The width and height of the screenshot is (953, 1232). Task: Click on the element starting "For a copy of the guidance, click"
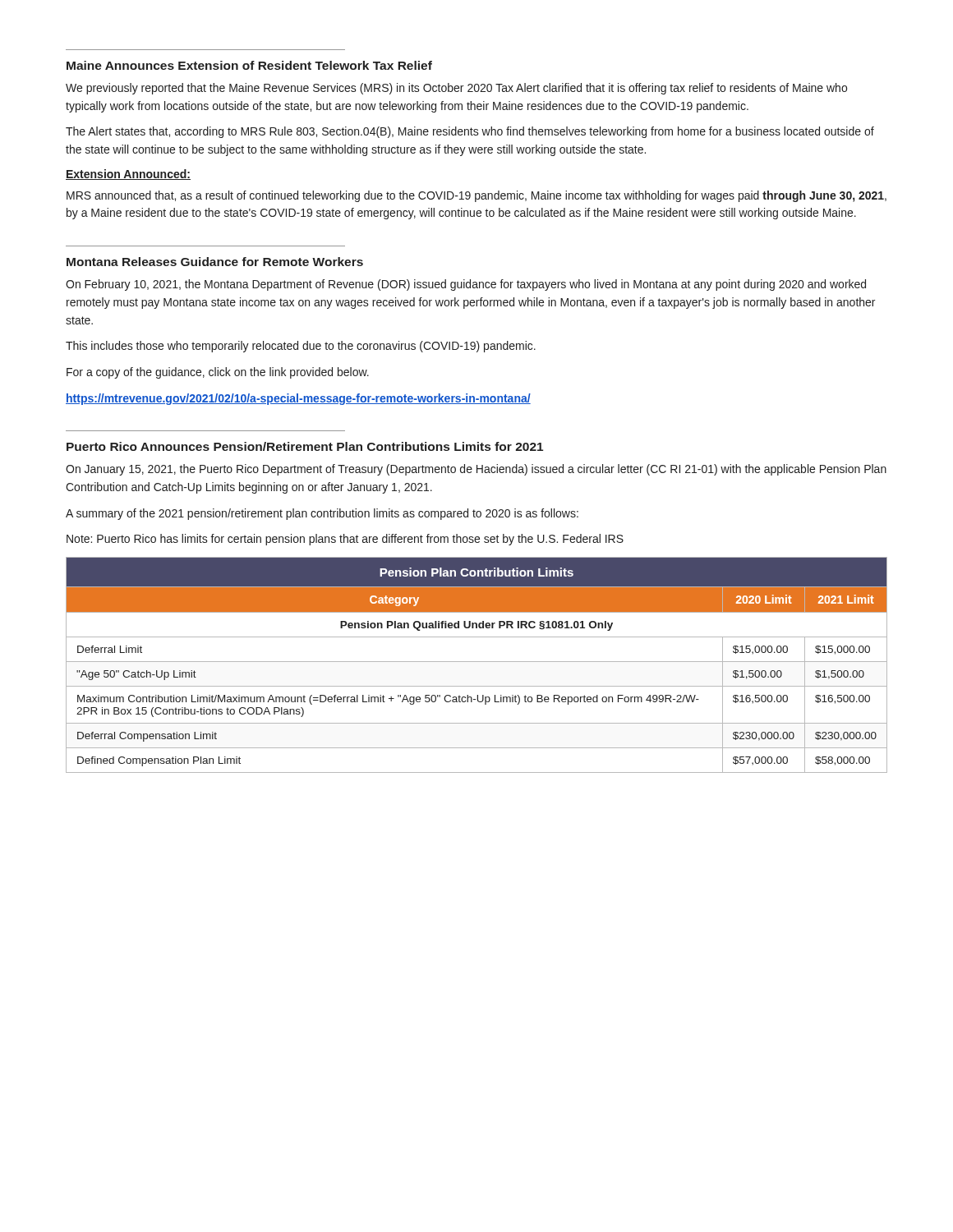tap(218, 373)
